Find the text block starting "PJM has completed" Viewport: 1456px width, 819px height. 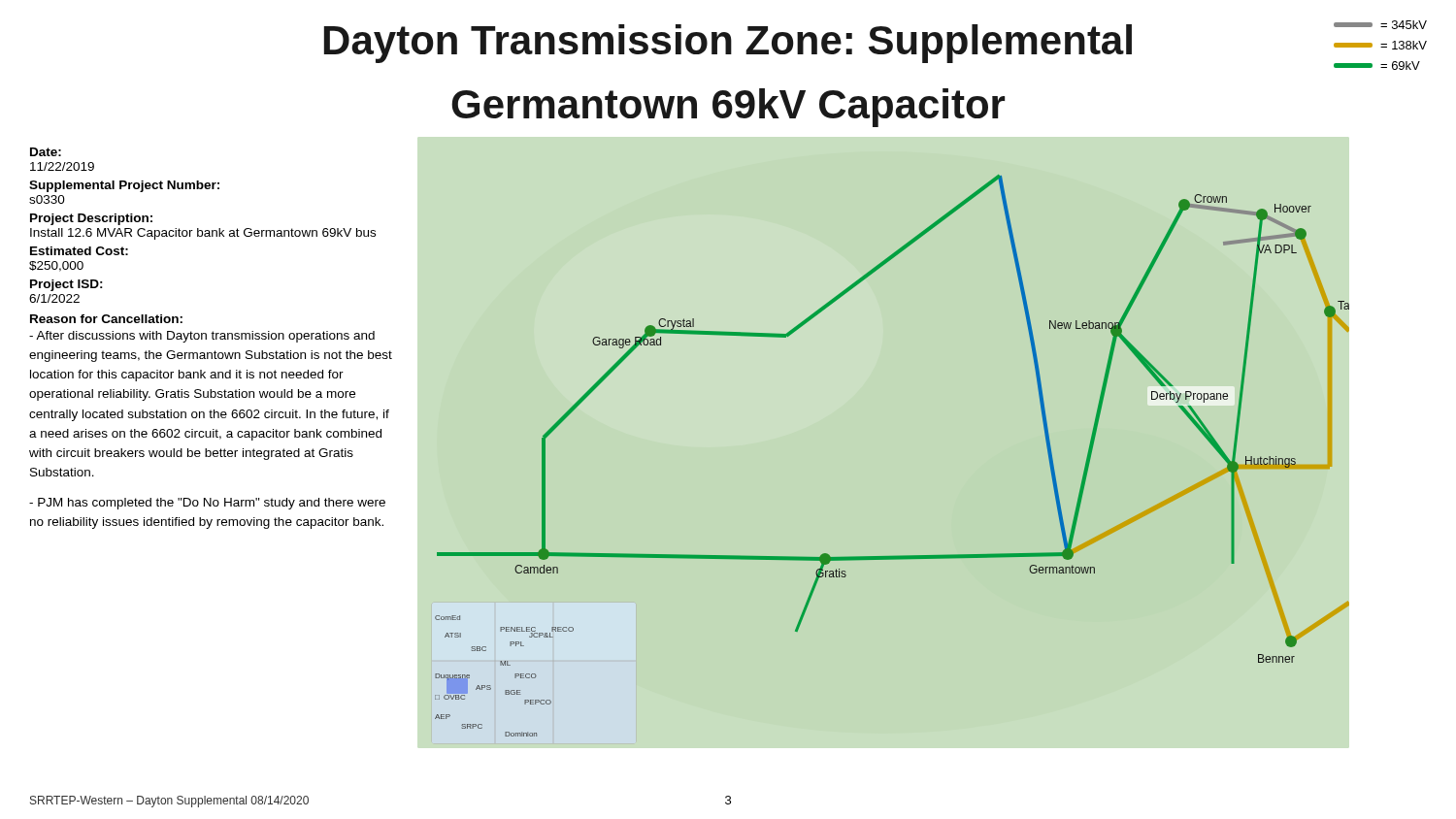[x=207, y=512]
